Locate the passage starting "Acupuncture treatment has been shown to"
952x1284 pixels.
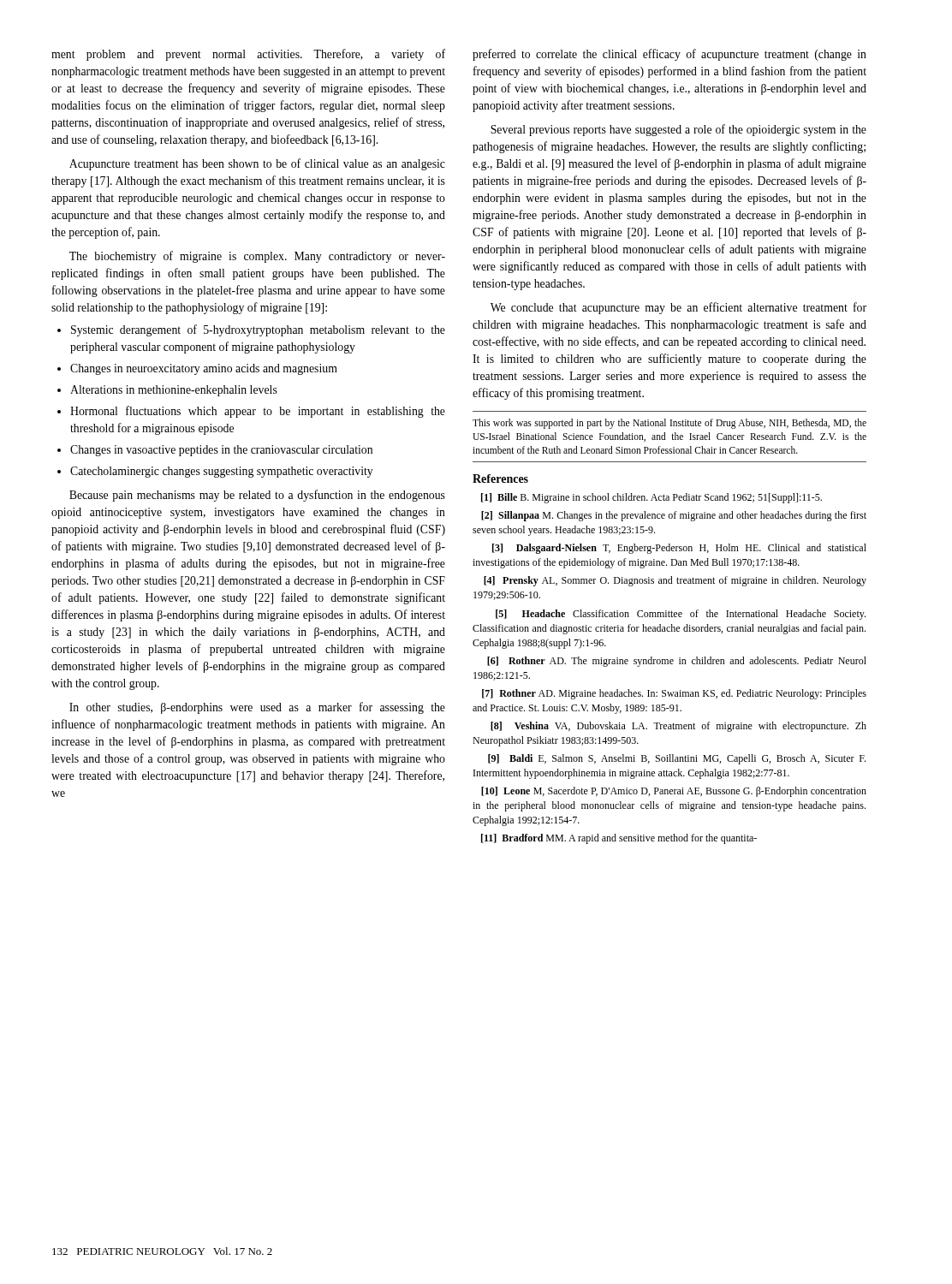[x=248, y=199]
